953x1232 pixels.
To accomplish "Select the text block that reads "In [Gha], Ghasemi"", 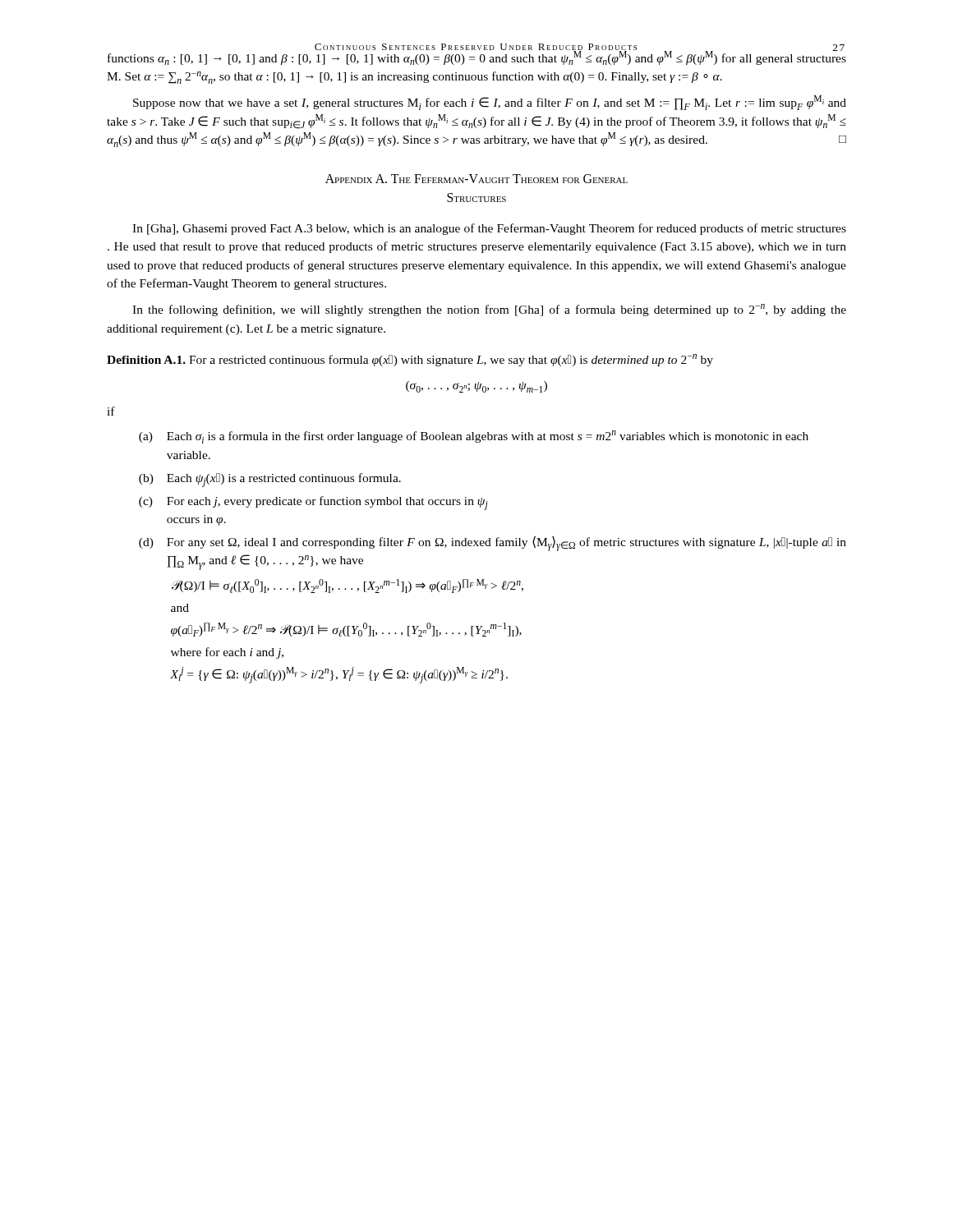I will 476,278.
